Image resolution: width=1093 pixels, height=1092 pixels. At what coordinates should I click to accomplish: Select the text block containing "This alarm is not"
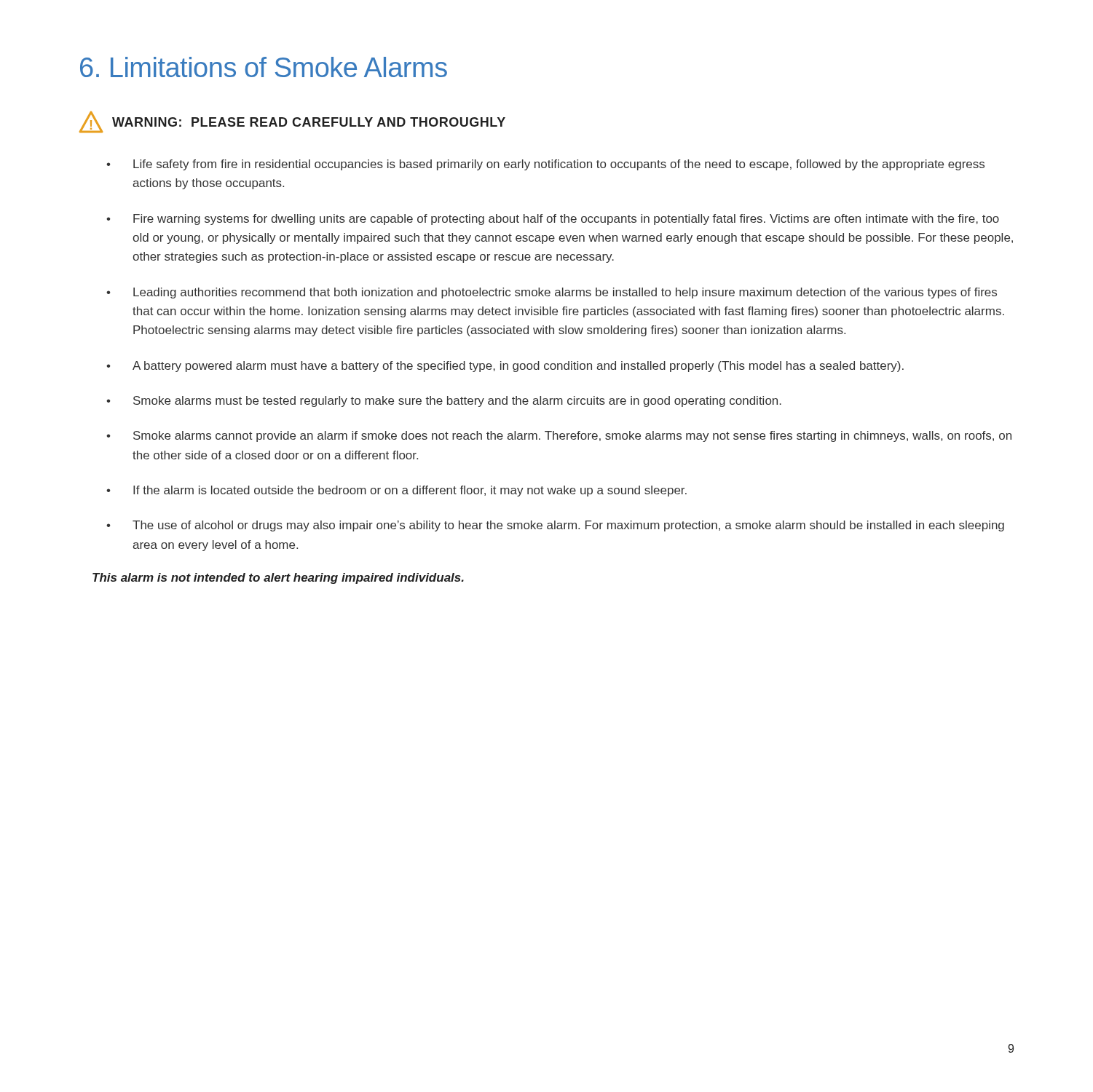click(x=278, y=578)
